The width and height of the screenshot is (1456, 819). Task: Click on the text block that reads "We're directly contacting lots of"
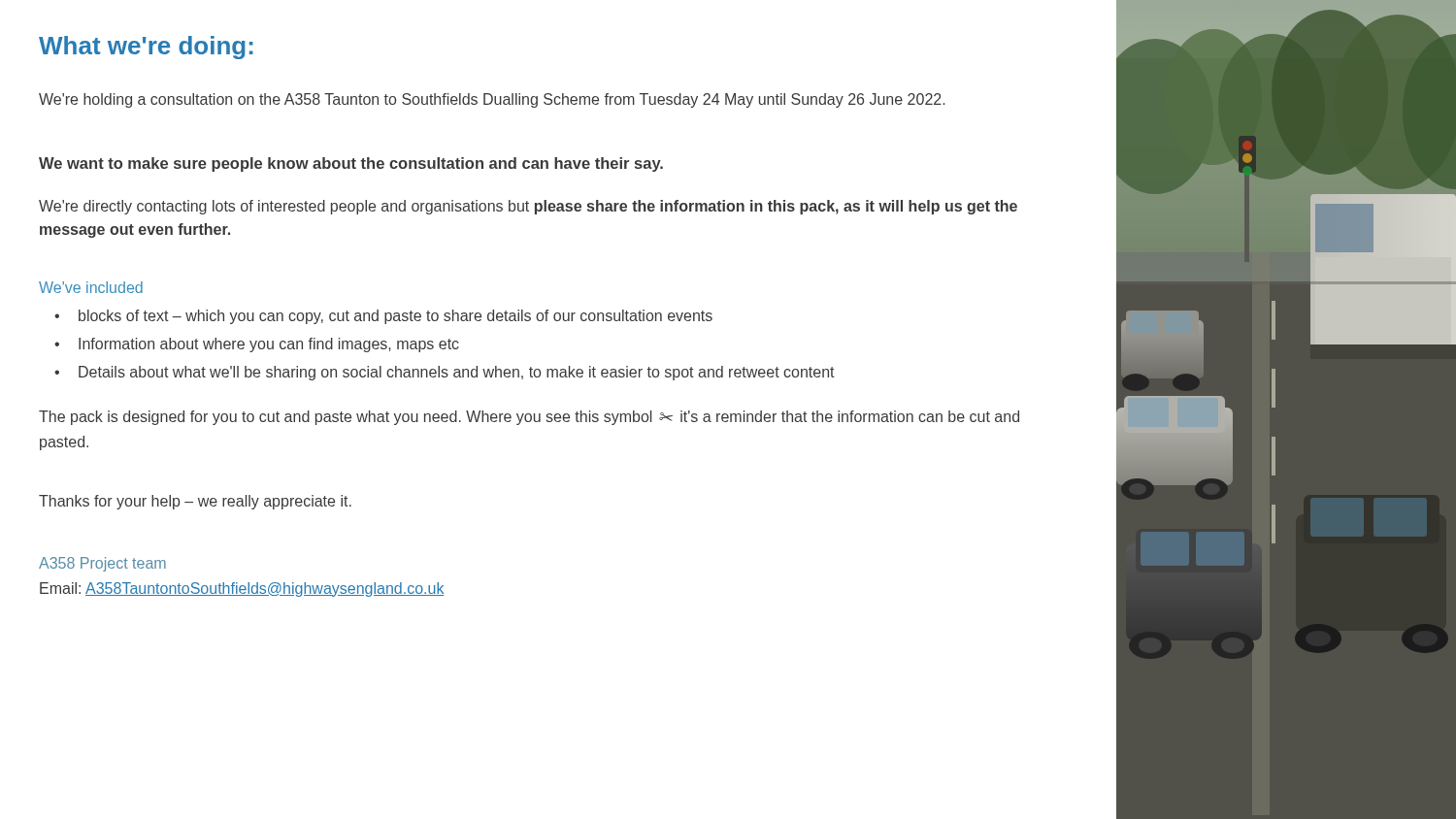coord(553,219)
